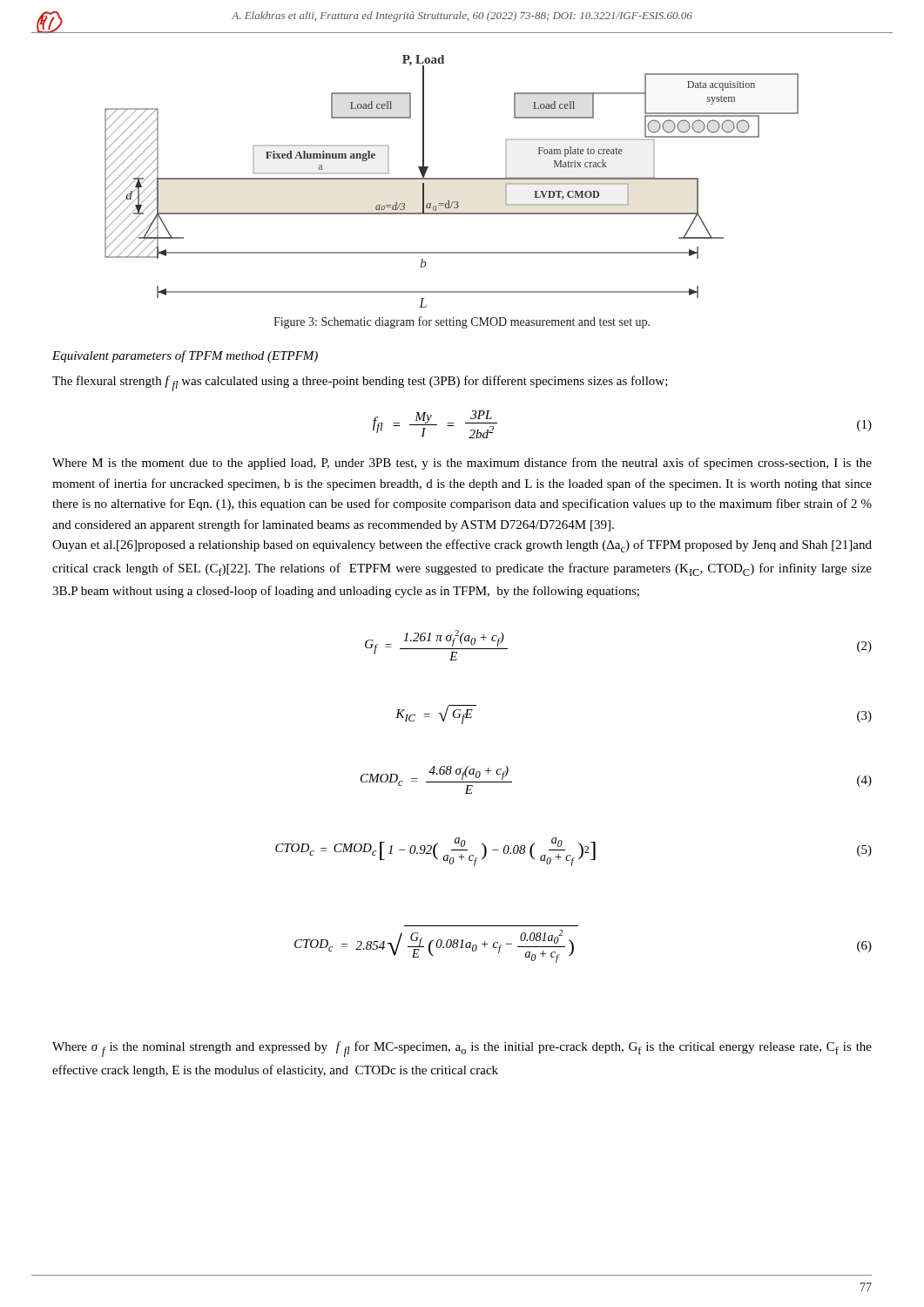This screenshot has height=1307, width=924.
Task: Select the text block containing "The flexural strength f fl was calculated"
Action: [x=360, y=382]
